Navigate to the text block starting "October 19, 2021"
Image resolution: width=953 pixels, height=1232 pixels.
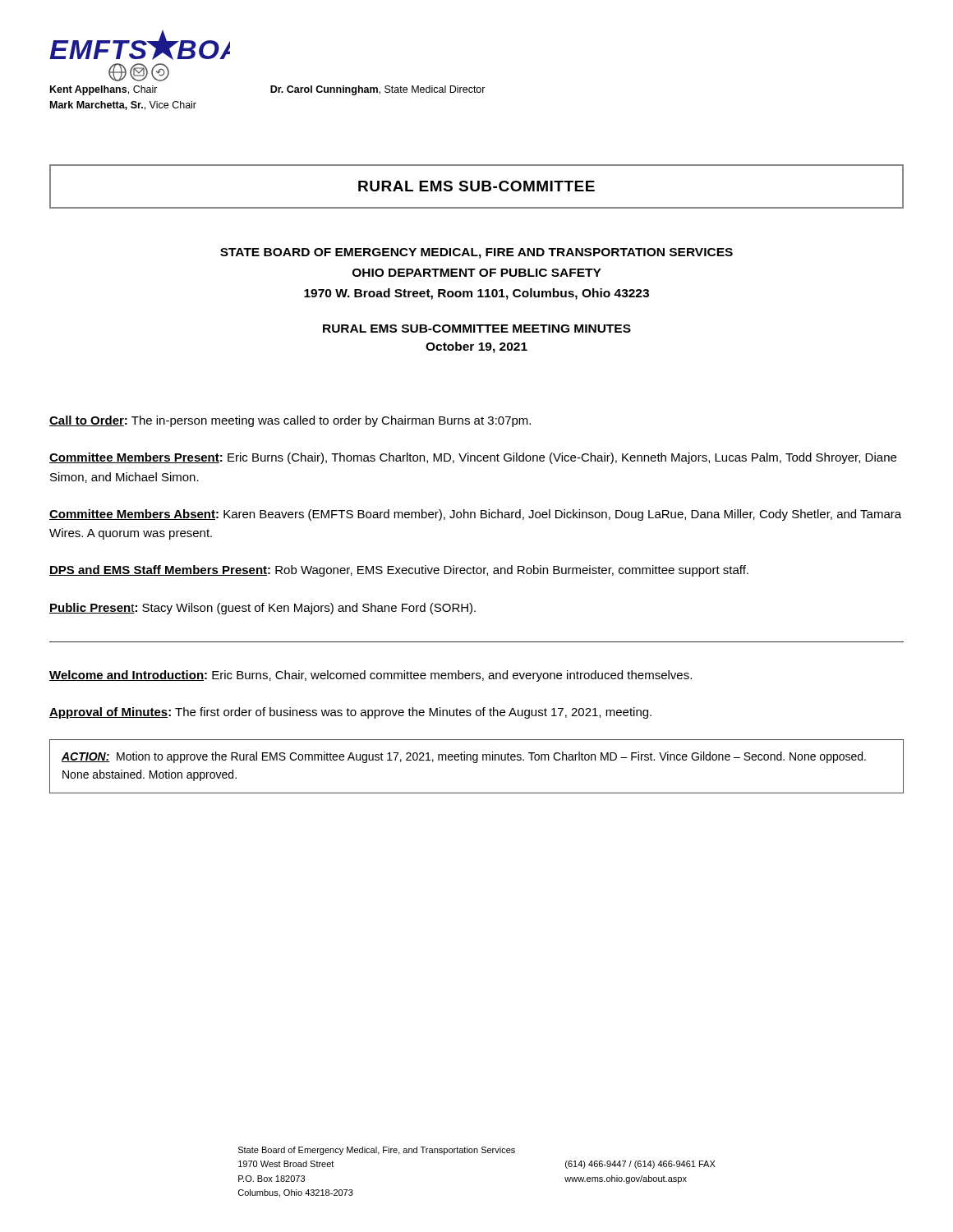pos(476,346)
